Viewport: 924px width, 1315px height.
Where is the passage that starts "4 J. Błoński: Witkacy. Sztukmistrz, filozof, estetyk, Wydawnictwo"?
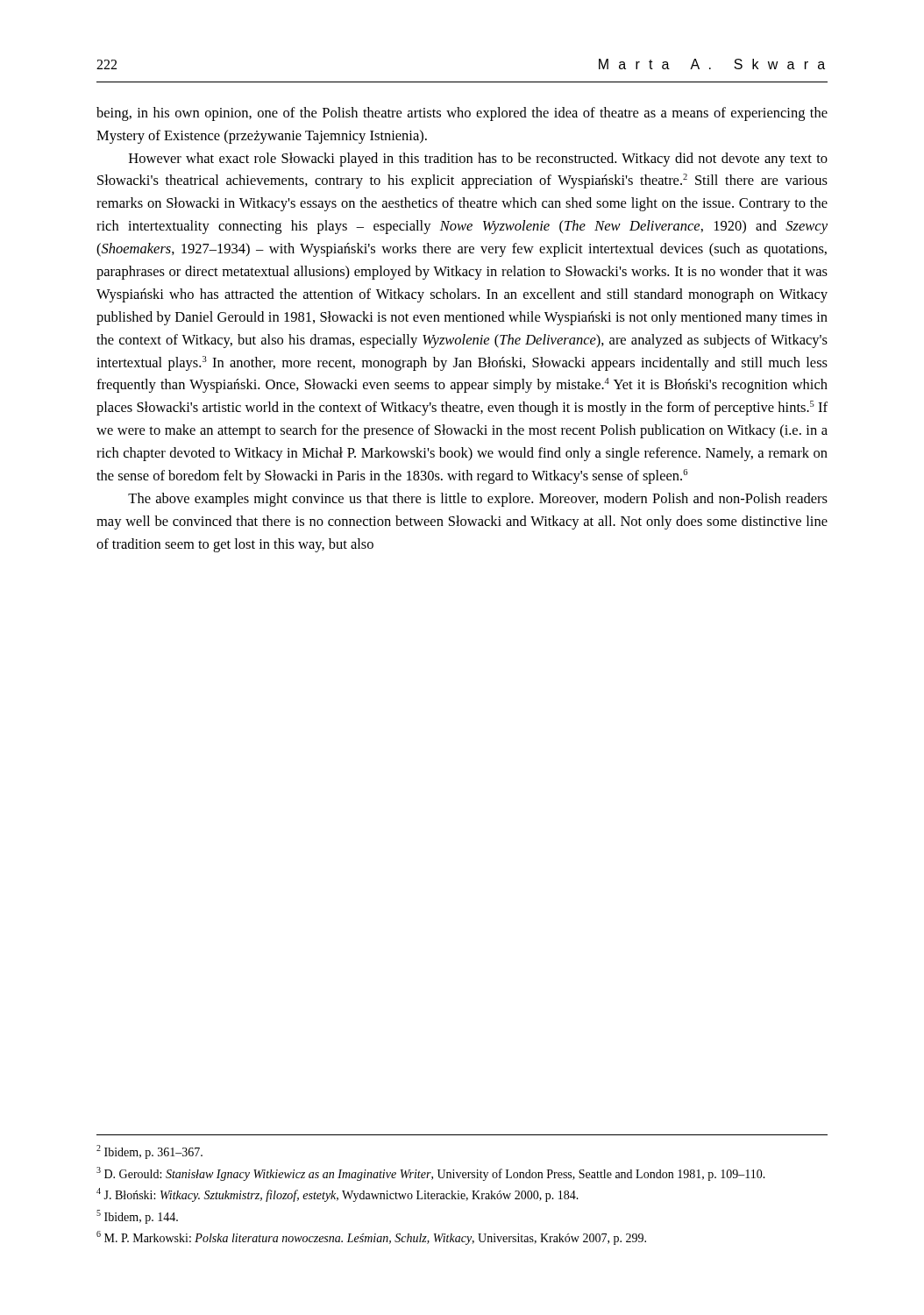338,1195
